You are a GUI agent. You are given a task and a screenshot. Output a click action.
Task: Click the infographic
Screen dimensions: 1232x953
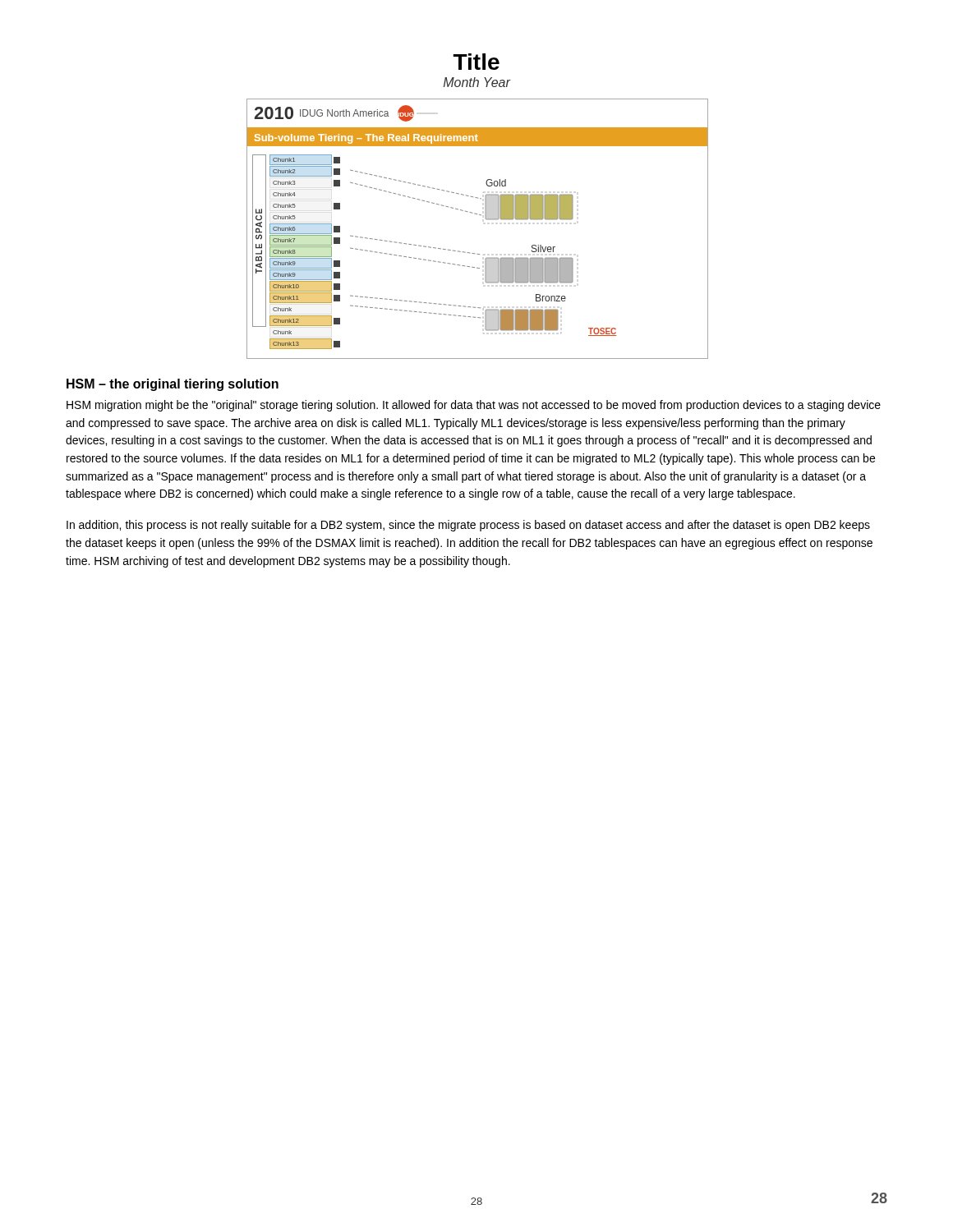476,229
